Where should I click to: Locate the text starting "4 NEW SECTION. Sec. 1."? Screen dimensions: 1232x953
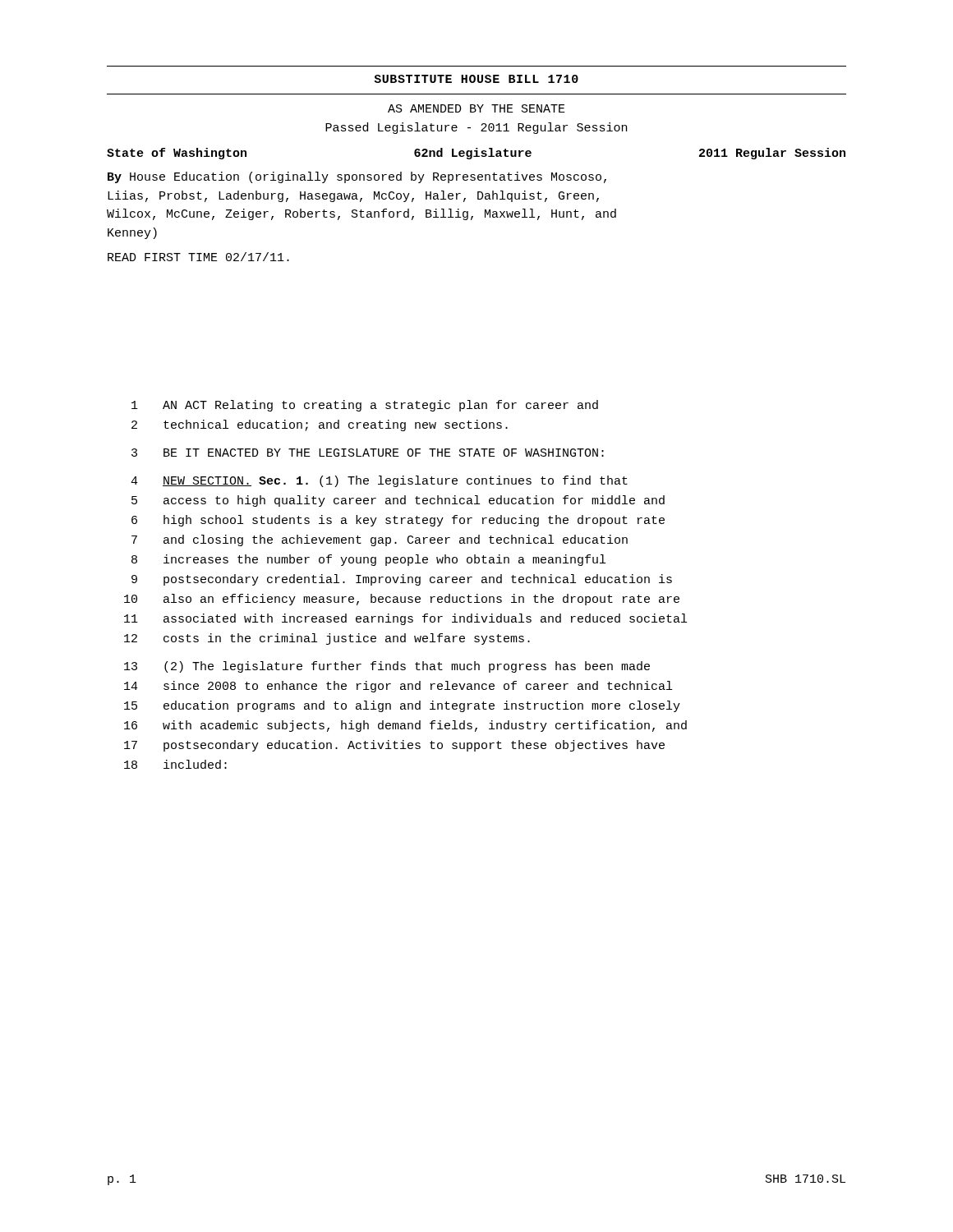(x=476, y=561)
